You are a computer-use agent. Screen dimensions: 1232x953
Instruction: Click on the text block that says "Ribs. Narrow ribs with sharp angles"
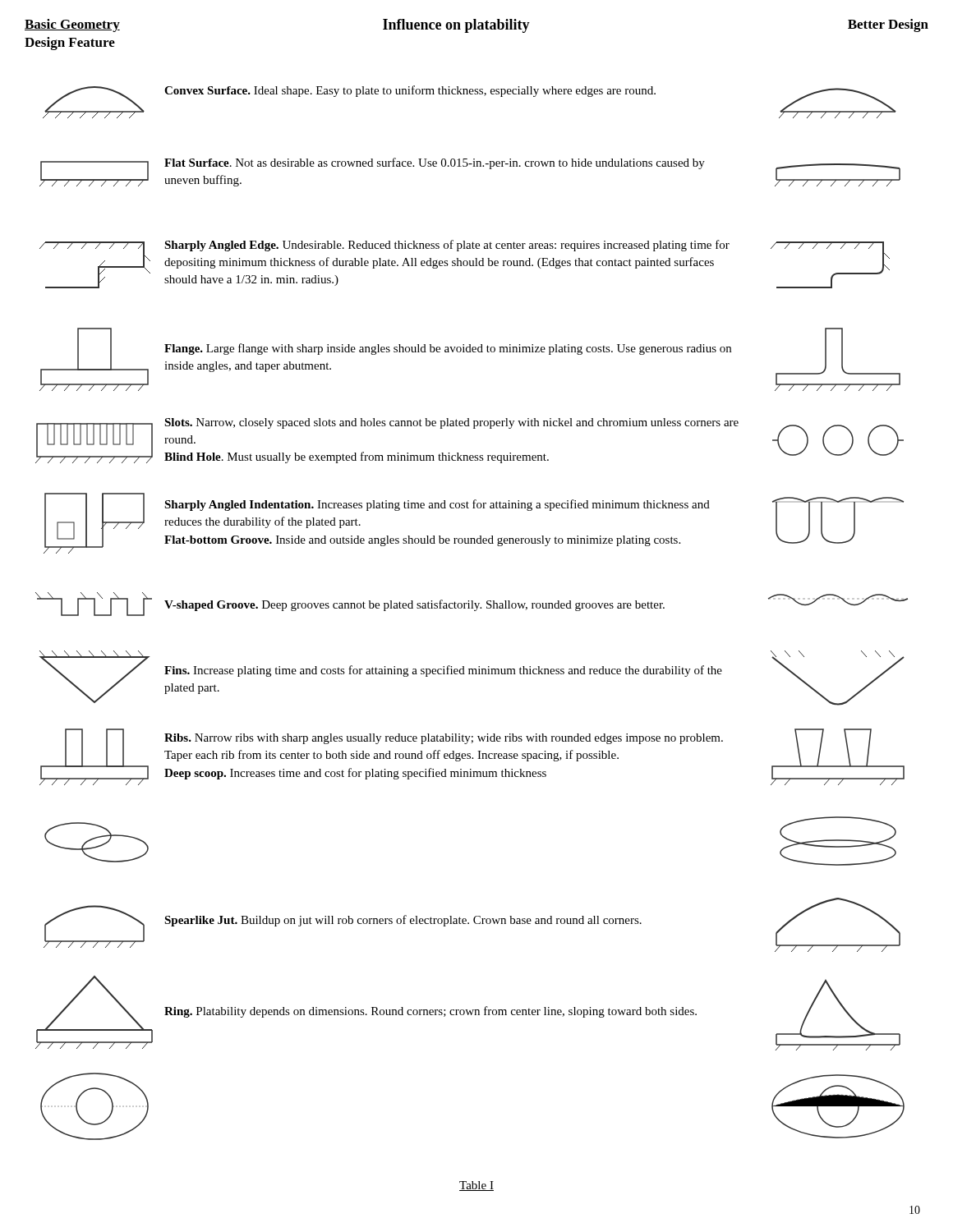click(x=444, y=755)
